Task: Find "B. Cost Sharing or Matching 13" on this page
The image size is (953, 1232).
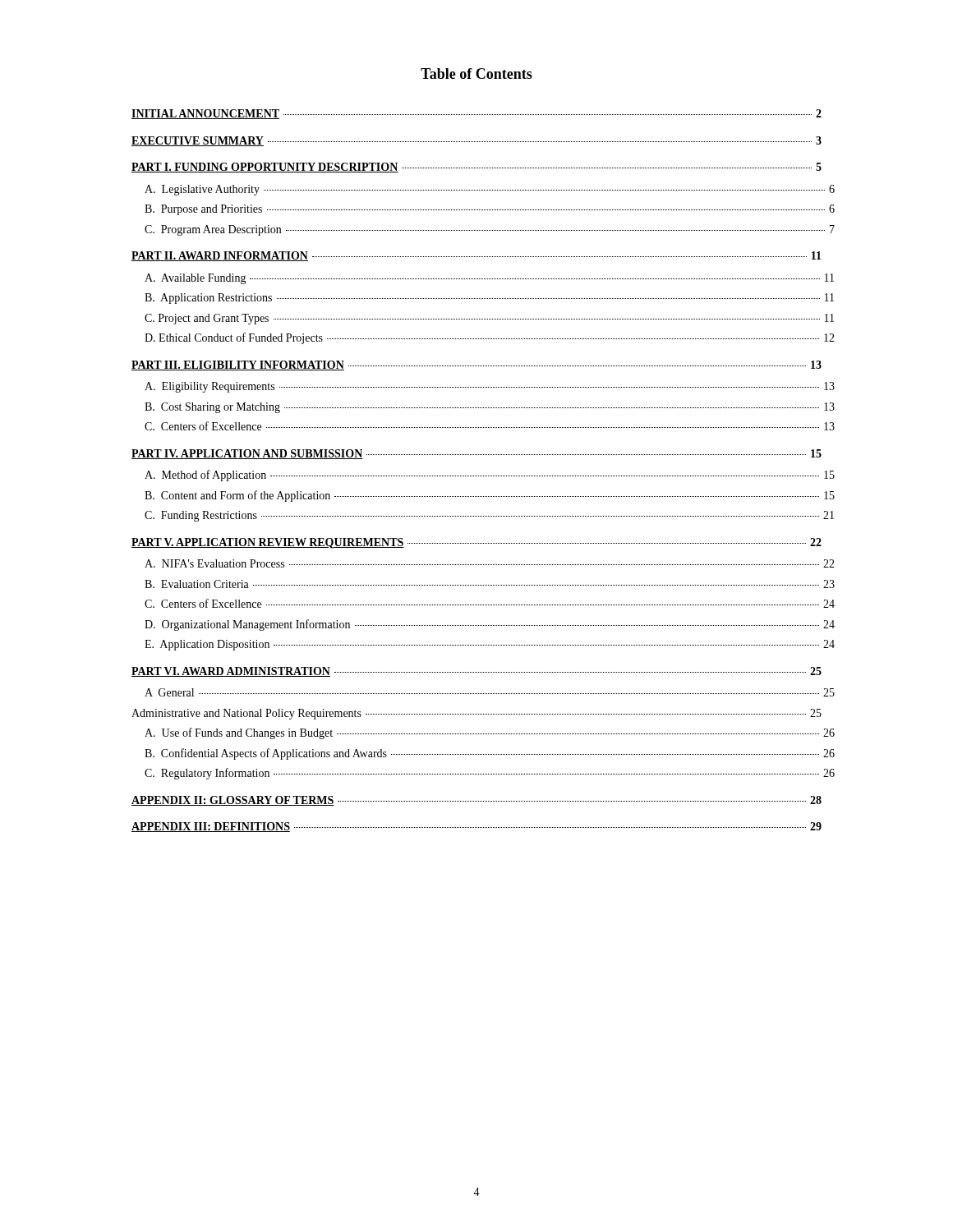Action: click(x=490, y=407)
